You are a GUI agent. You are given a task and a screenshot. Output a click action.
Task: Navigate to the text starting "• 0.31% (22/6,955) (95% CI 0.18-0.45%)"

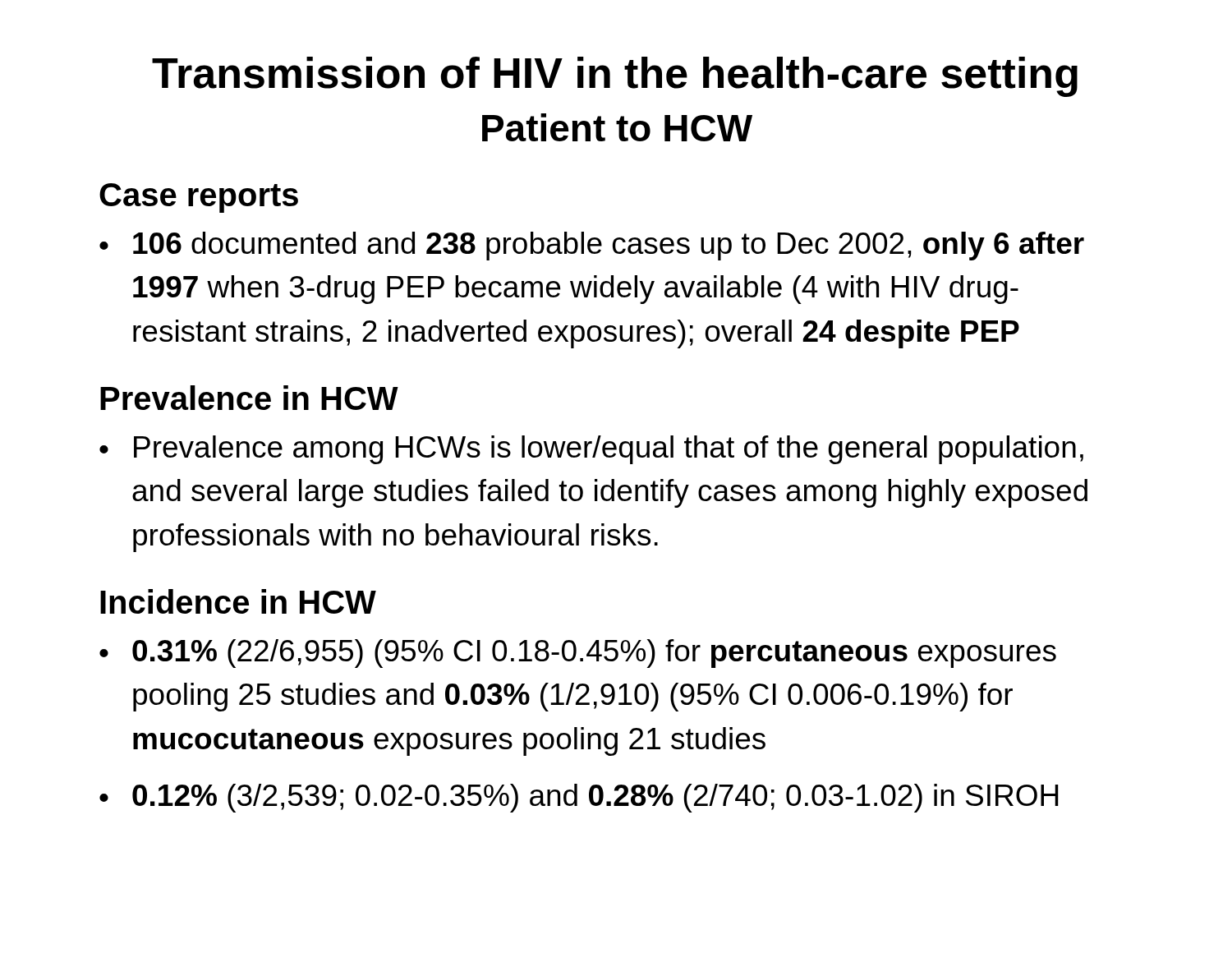(616, 695)
